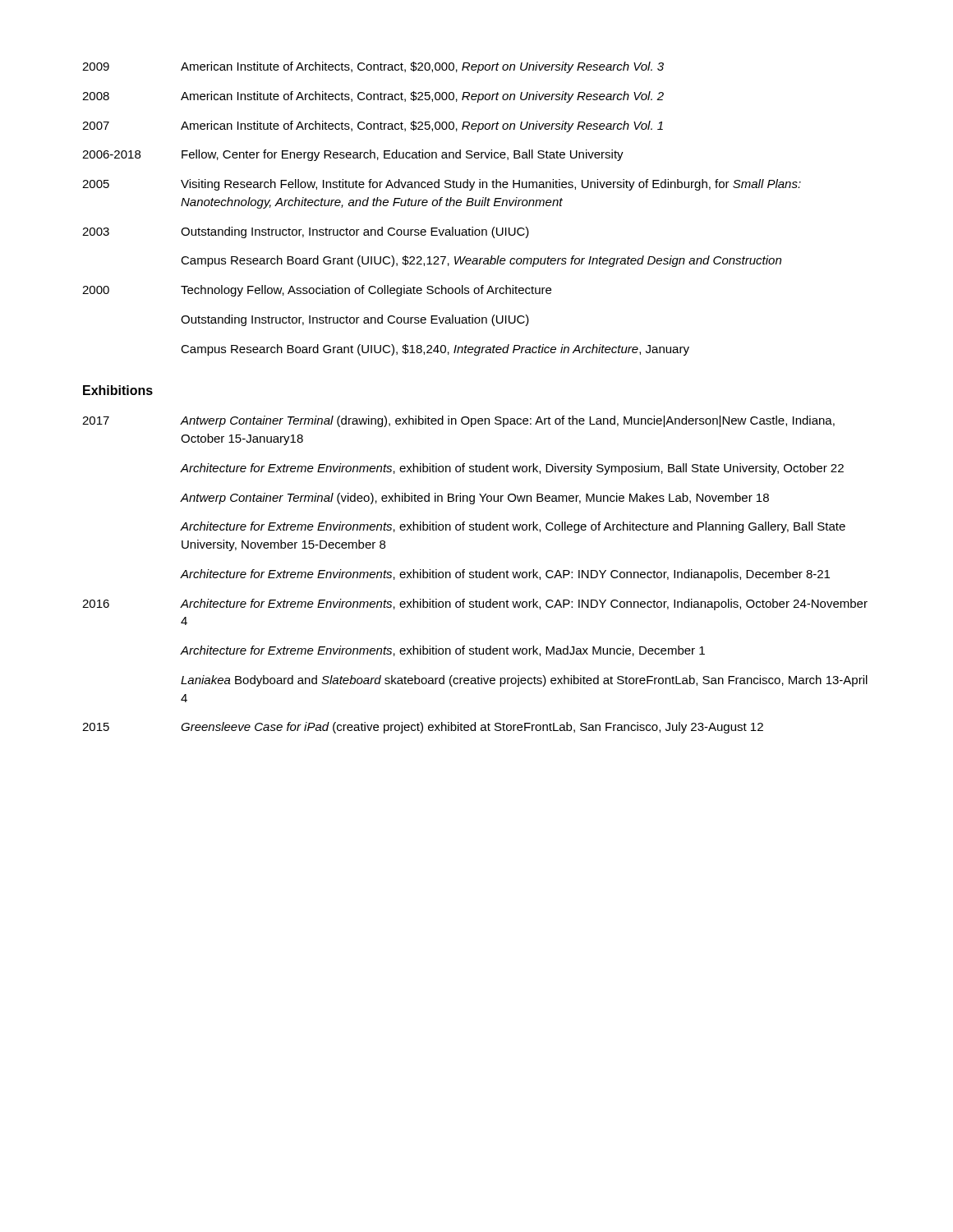Find the list item containing "2005 Visiting Research Fellow, Institute for Advanced"

click(476, 193)
